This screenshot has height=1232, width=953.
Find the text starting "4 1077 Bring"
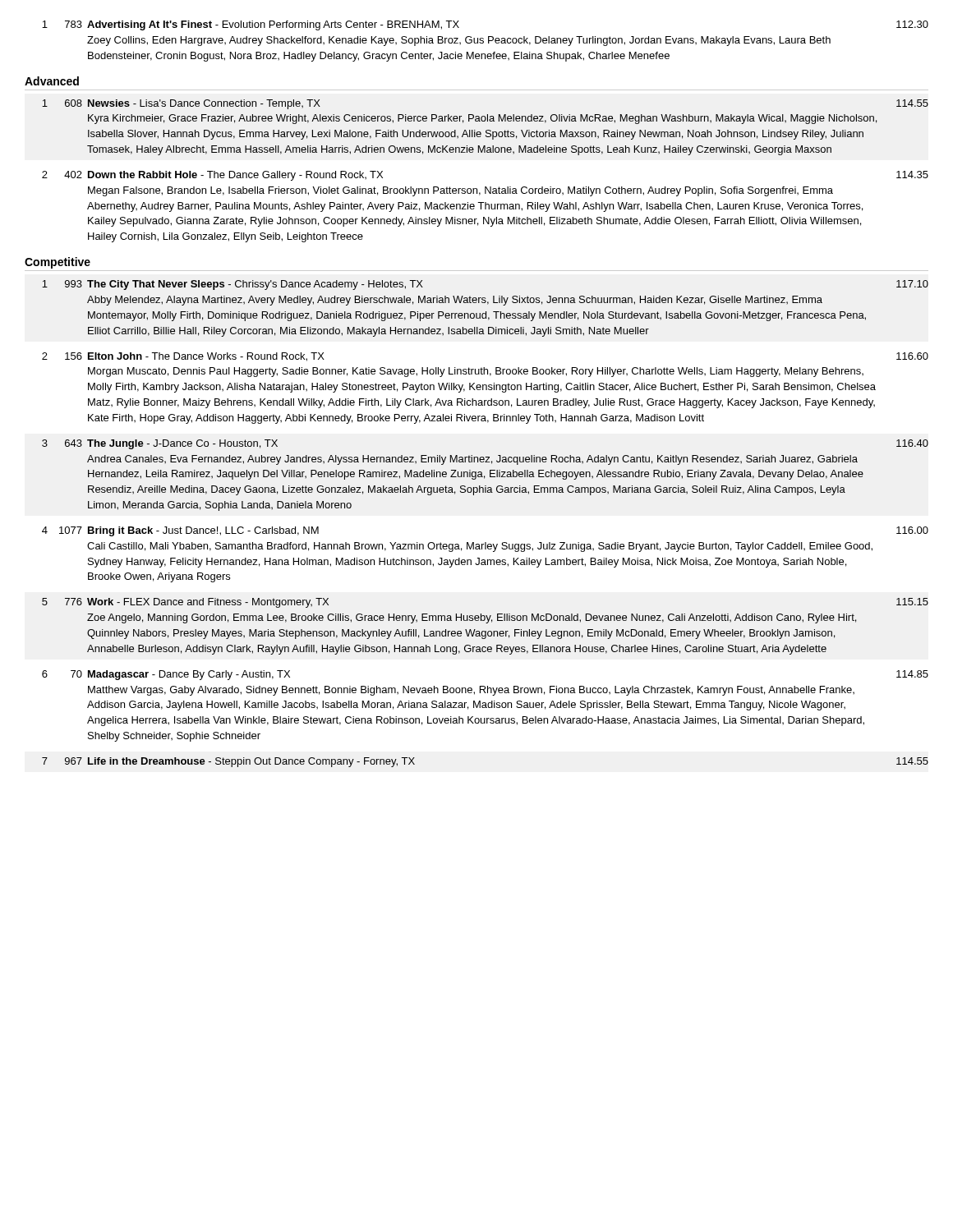[x=476, y=554]
